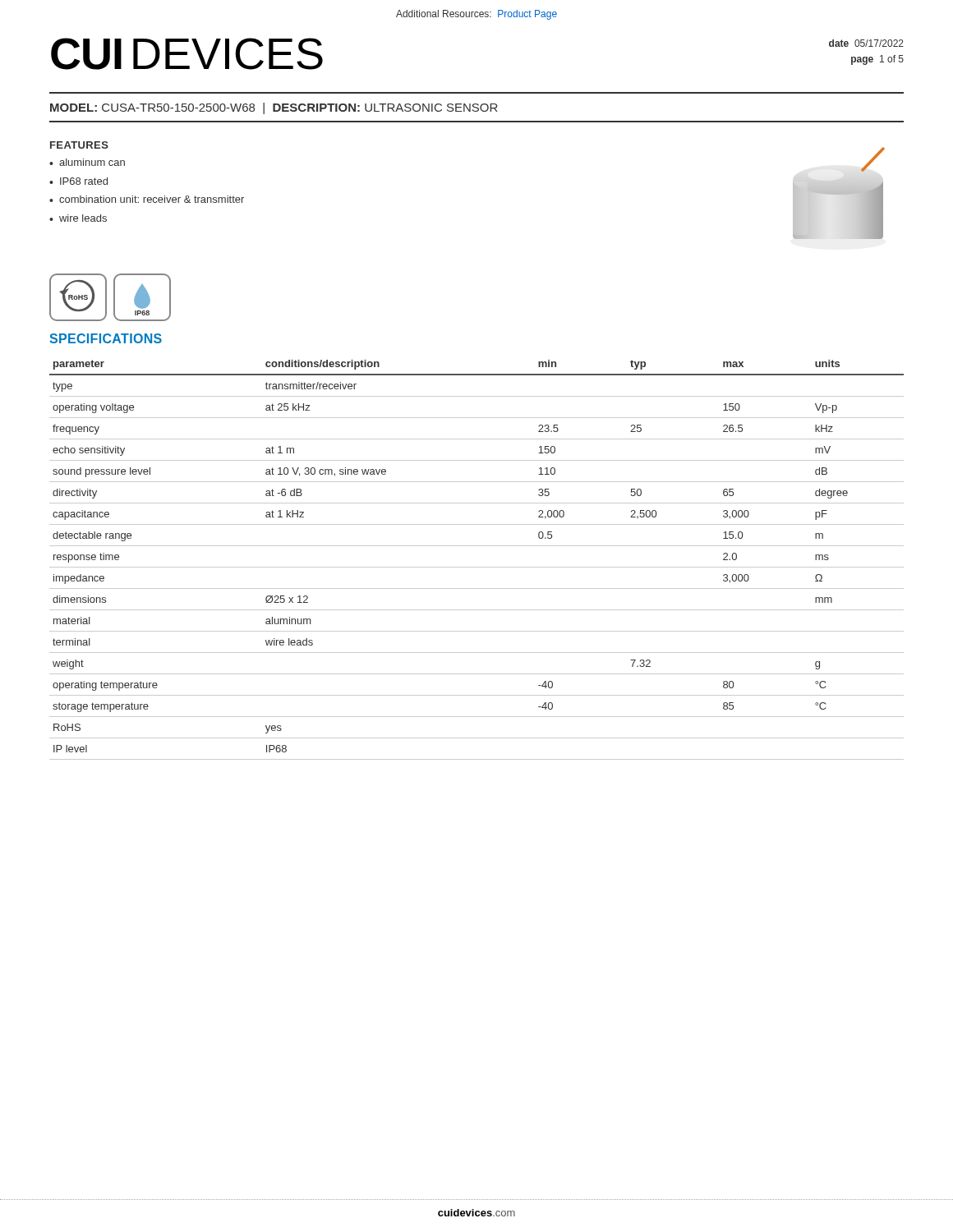Where does it say "CUI DEVICES"?
953x1232 pixels.
click(187, 53)
